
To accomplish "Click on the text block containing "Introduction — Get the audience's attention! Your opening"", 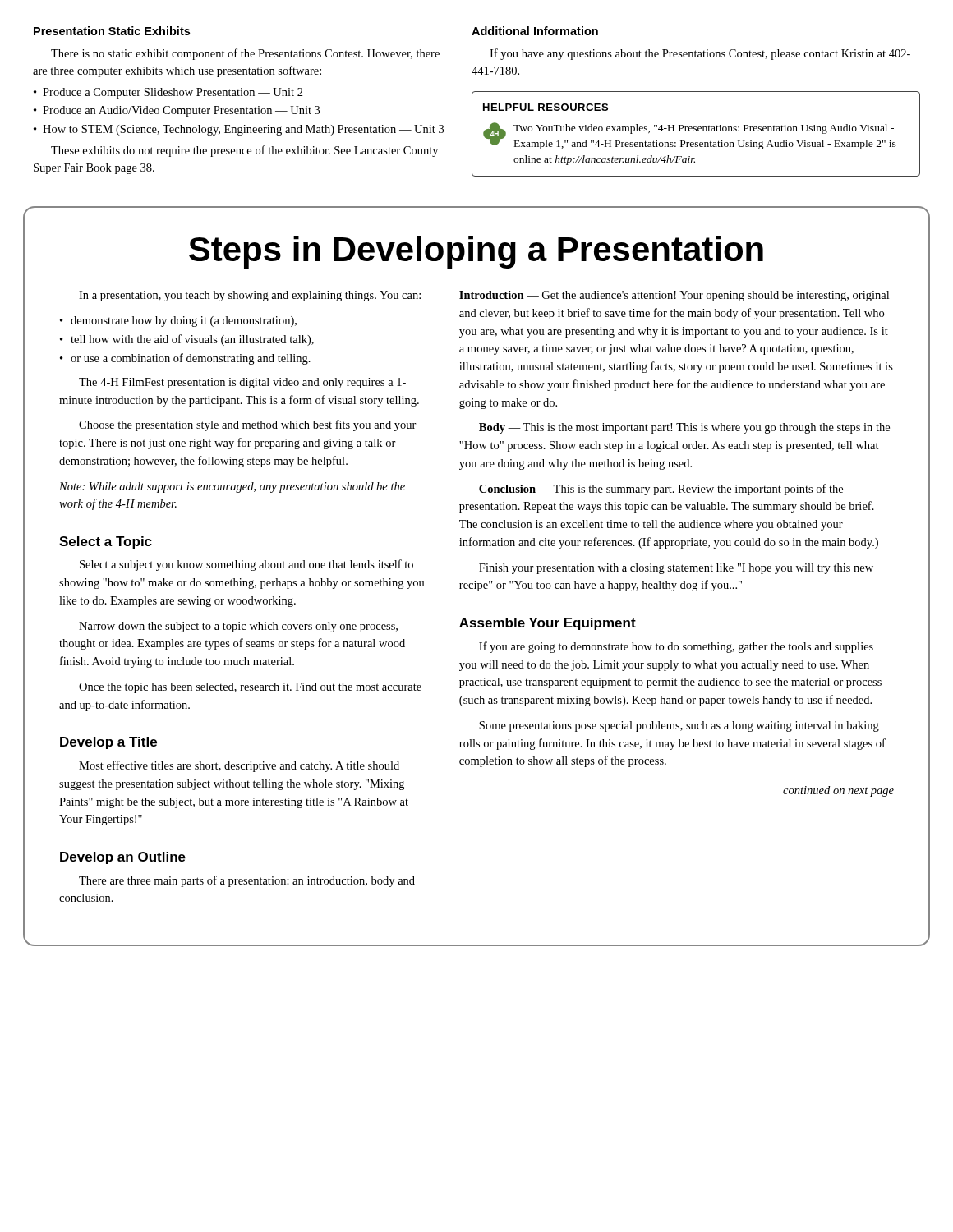I will tap(676, 349).
